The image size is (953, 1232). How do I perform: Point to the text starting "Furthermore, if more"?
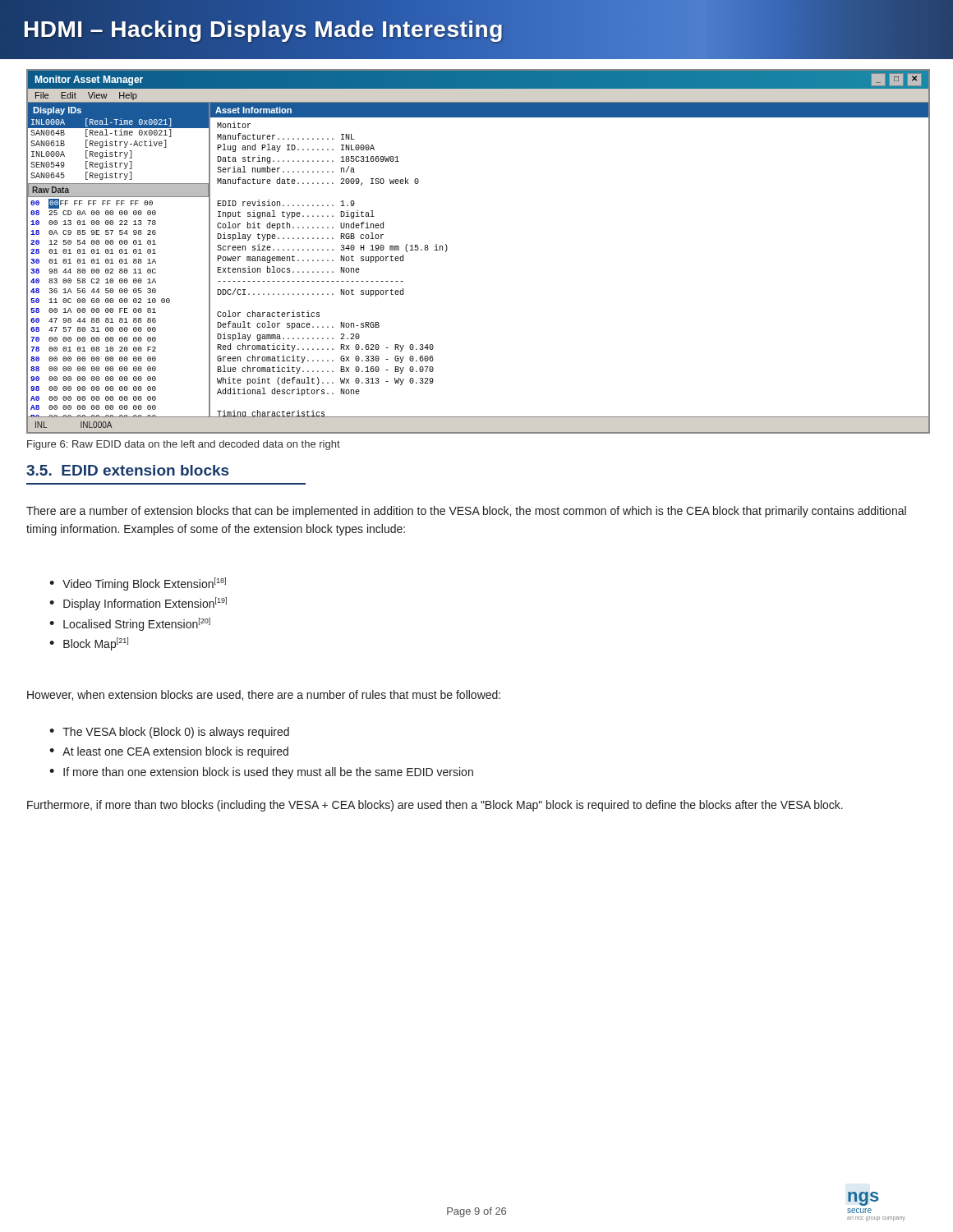coord(435,805)
